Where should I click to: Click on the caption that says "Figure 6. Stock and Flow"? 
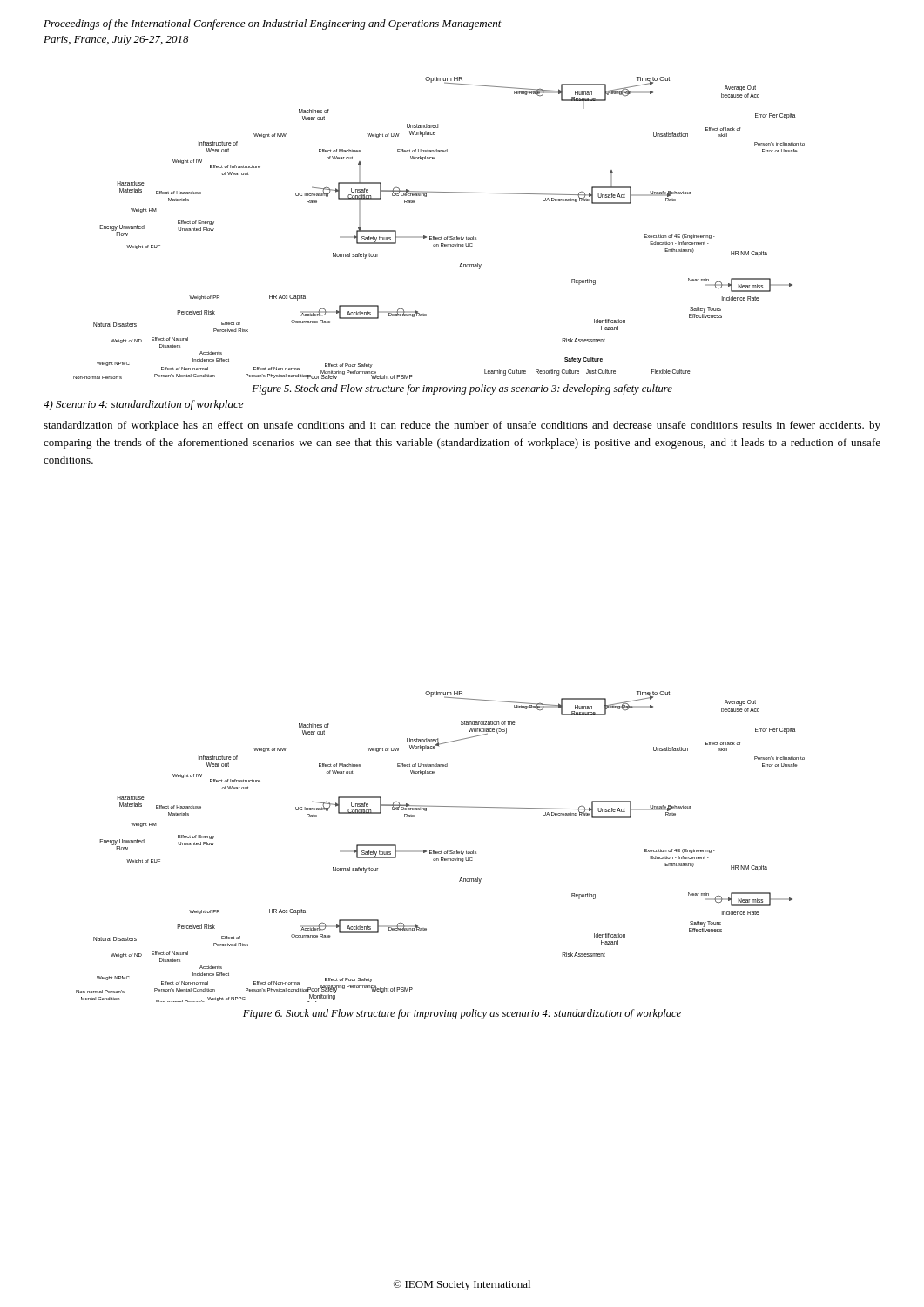[x=462, y=1013]
